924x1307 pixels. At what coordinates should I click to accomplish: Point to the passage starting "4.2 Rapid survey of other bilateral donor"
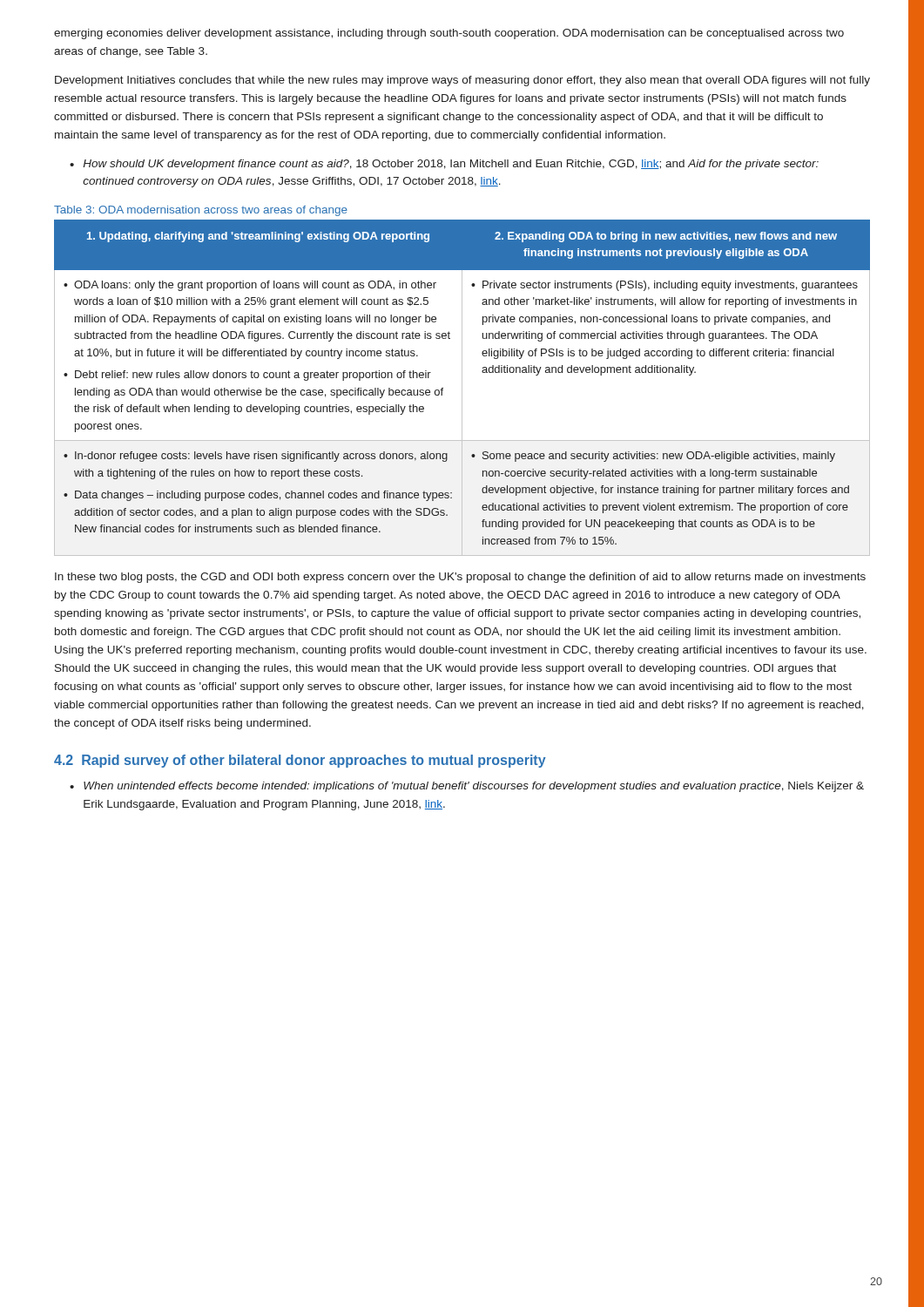[x=462, y=761]
